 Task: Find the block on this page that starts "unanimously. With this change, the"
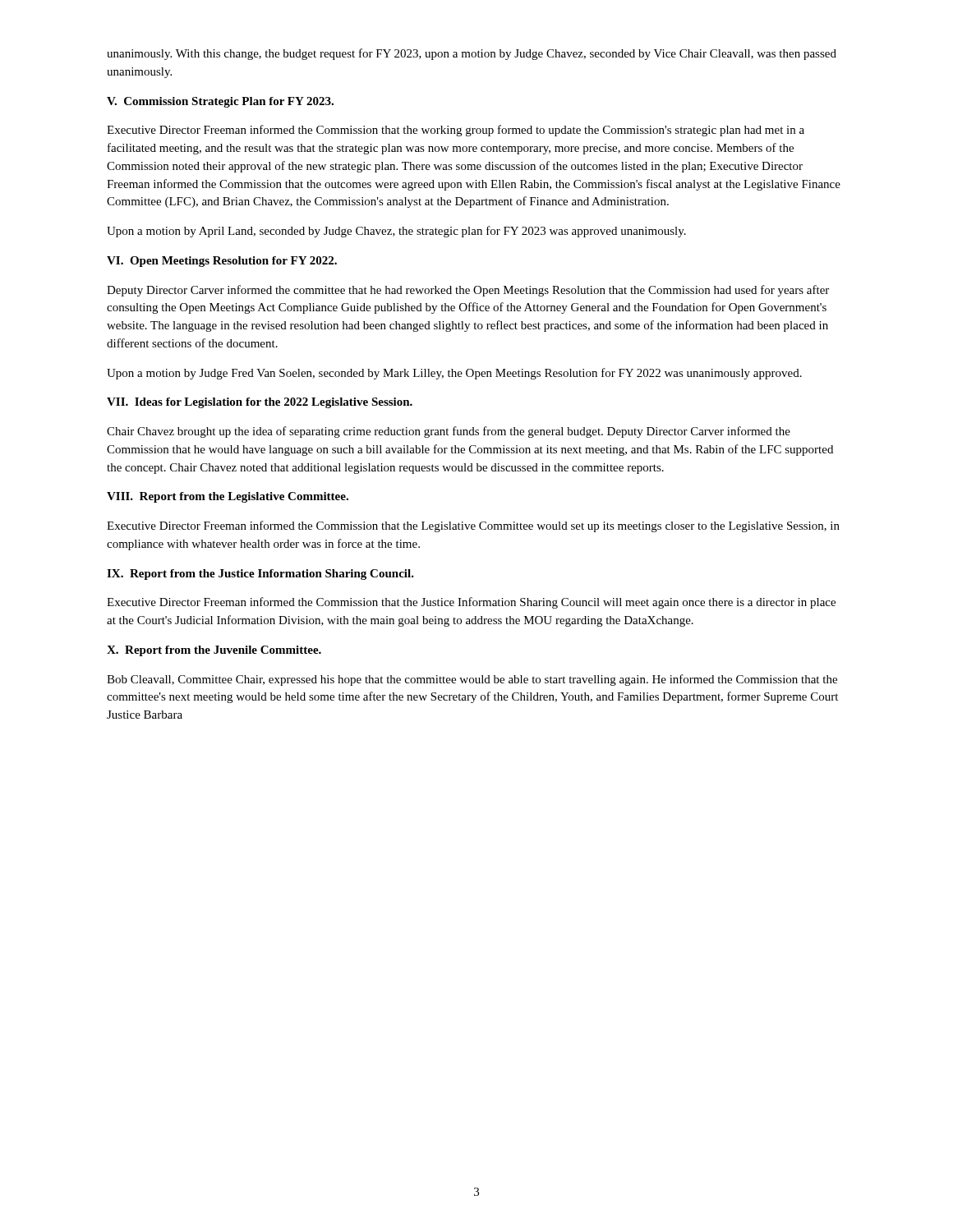476,63
